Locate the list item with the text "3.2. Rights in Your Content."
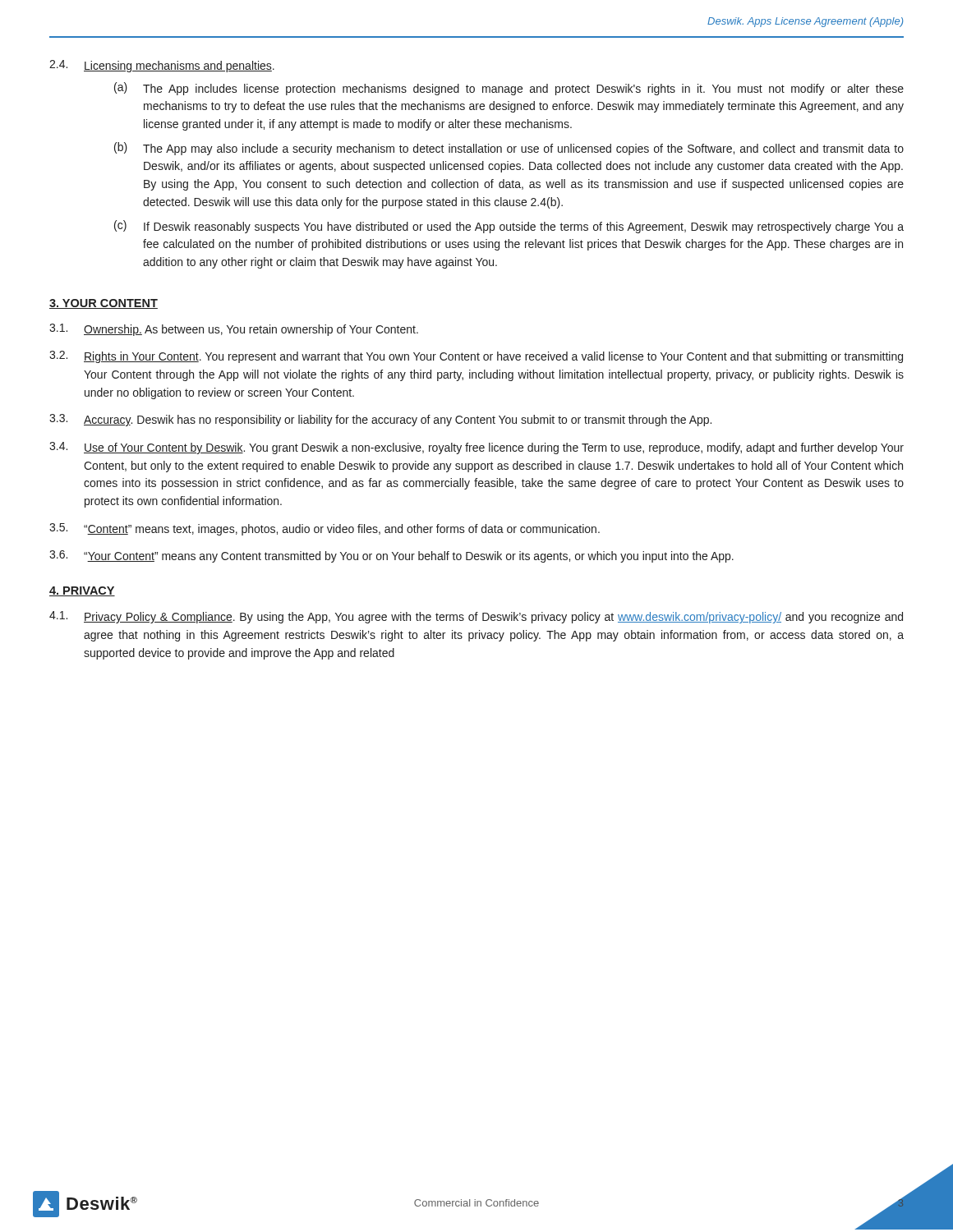The image size is (953, 1232). point(476,375)
